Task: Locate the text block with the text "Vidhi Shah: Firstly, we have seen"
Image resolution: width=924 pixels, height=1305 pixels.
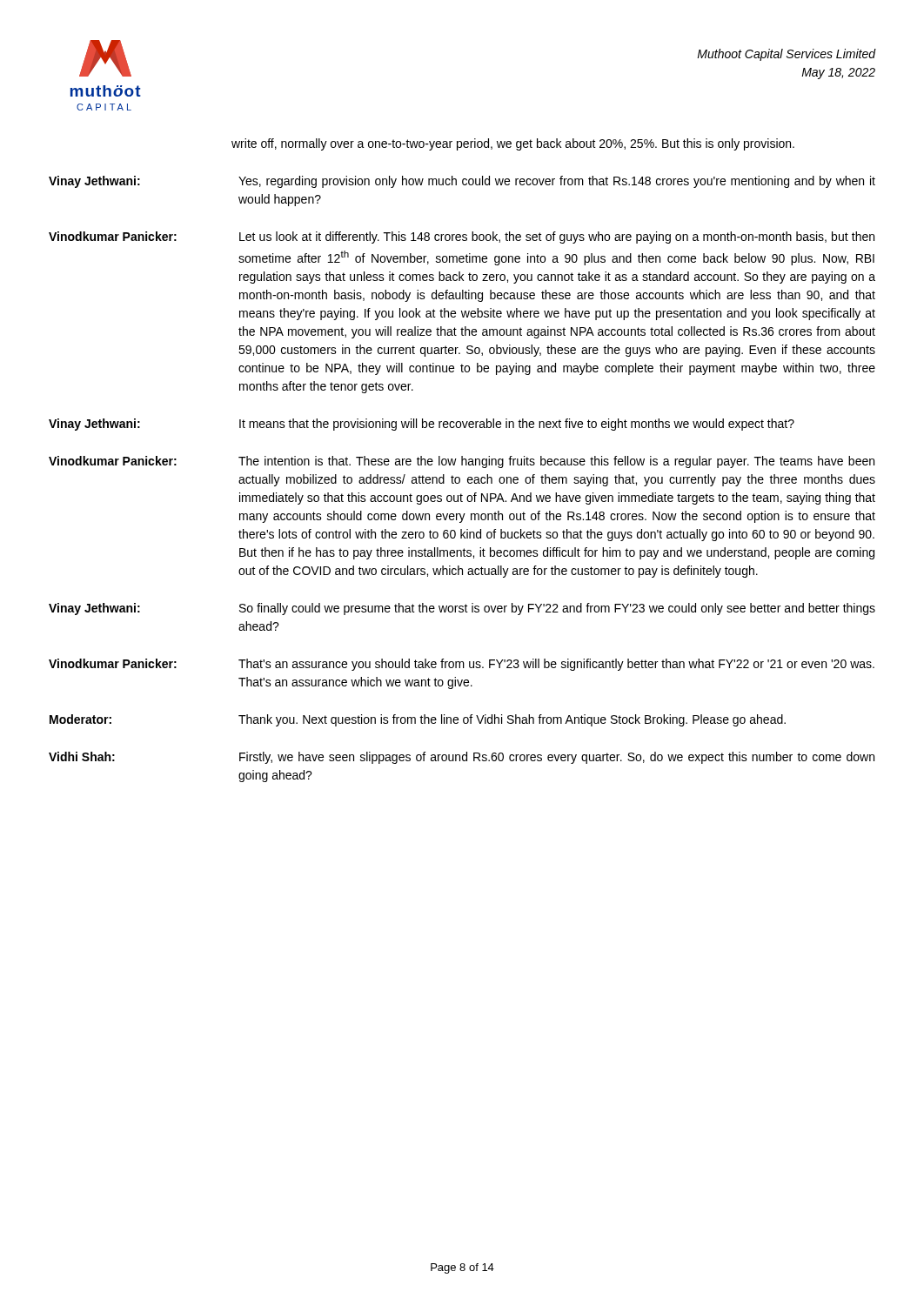Action: pos(462,766)
